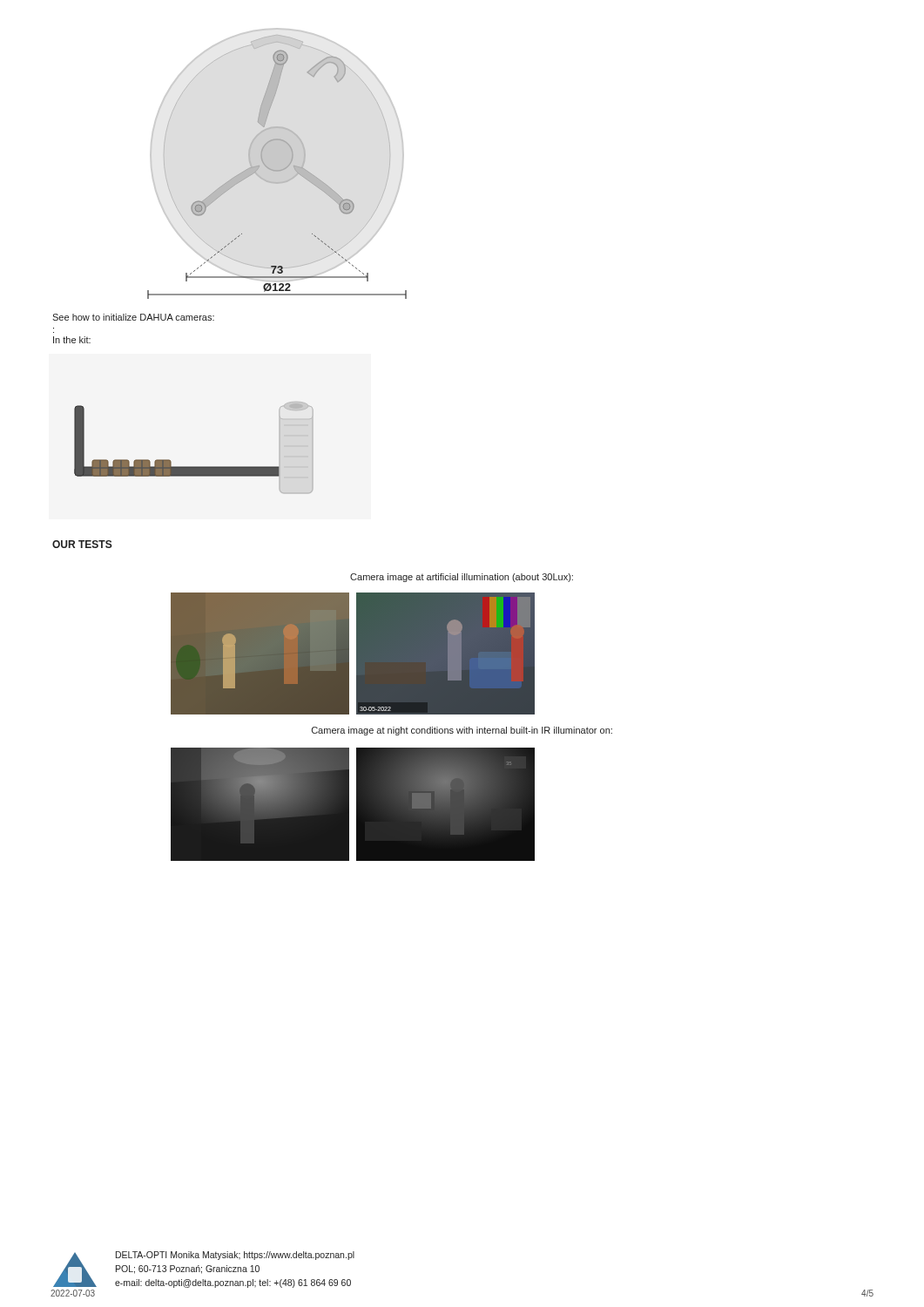Click on the logo

(x=75, y=1270)
